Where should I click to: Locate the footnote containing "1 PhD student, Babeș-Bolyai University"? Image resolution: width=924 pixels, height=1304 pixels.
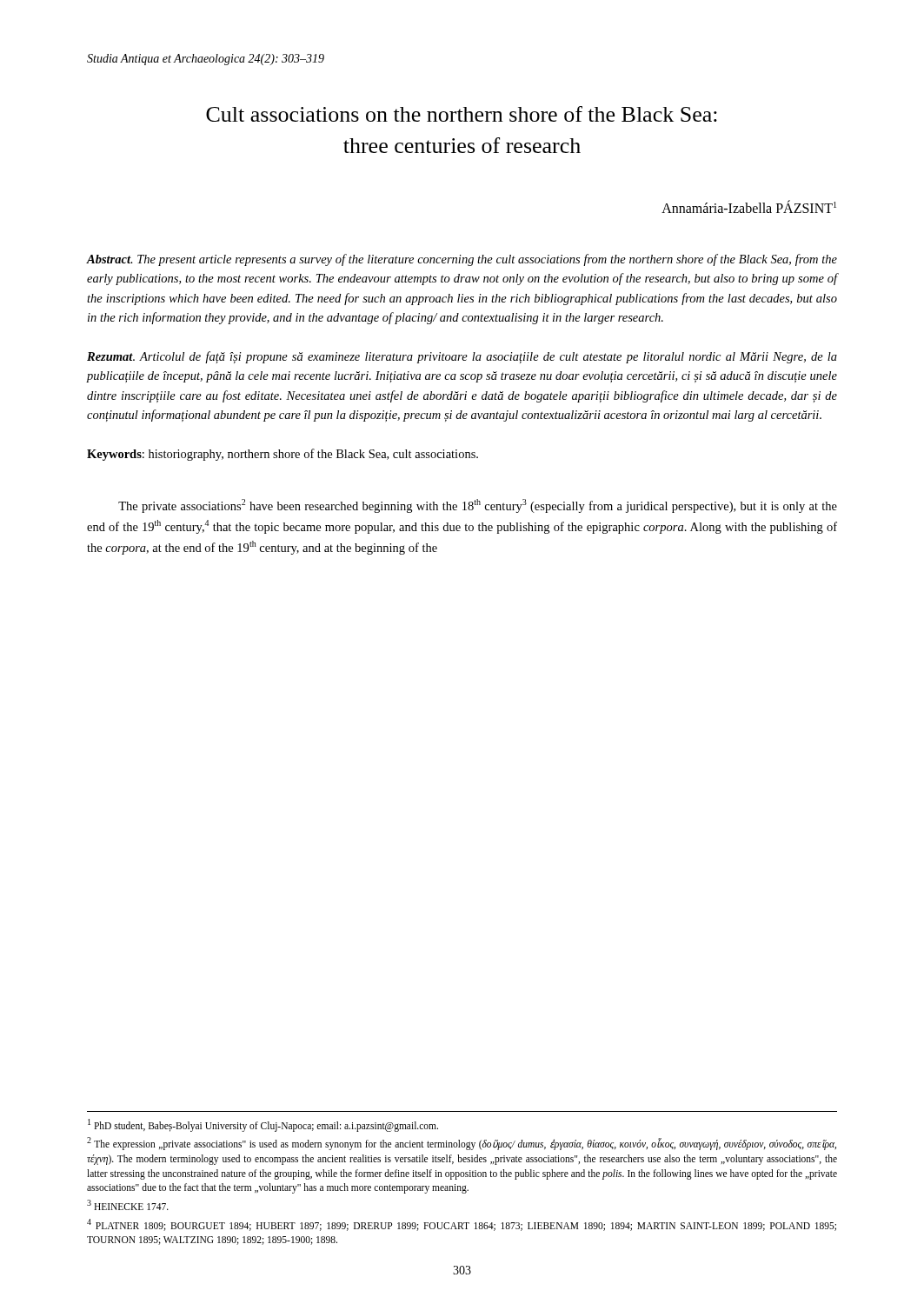263,1125
